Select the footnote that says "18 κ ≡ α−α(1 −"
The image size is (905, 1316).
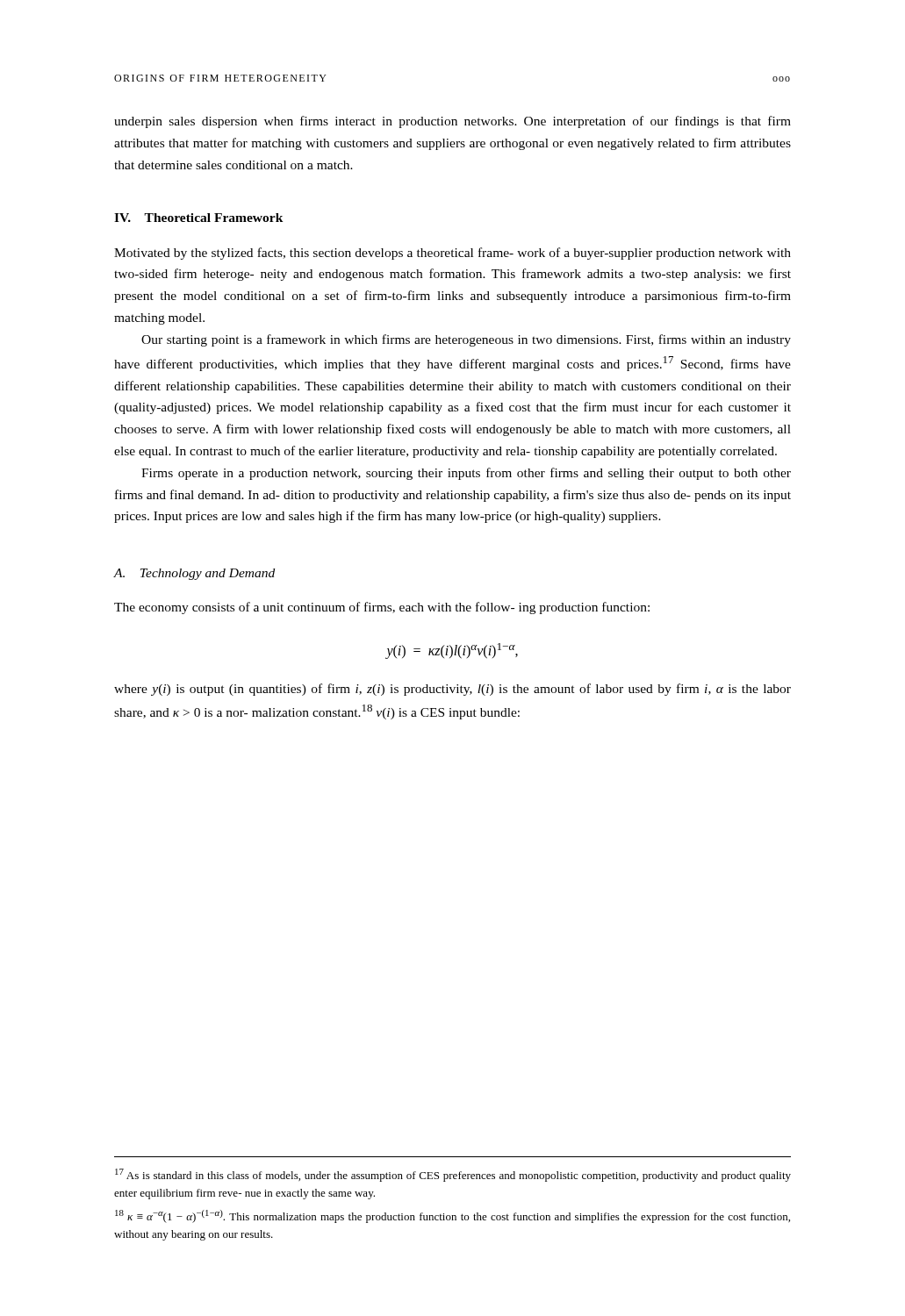click(452, 1223)
